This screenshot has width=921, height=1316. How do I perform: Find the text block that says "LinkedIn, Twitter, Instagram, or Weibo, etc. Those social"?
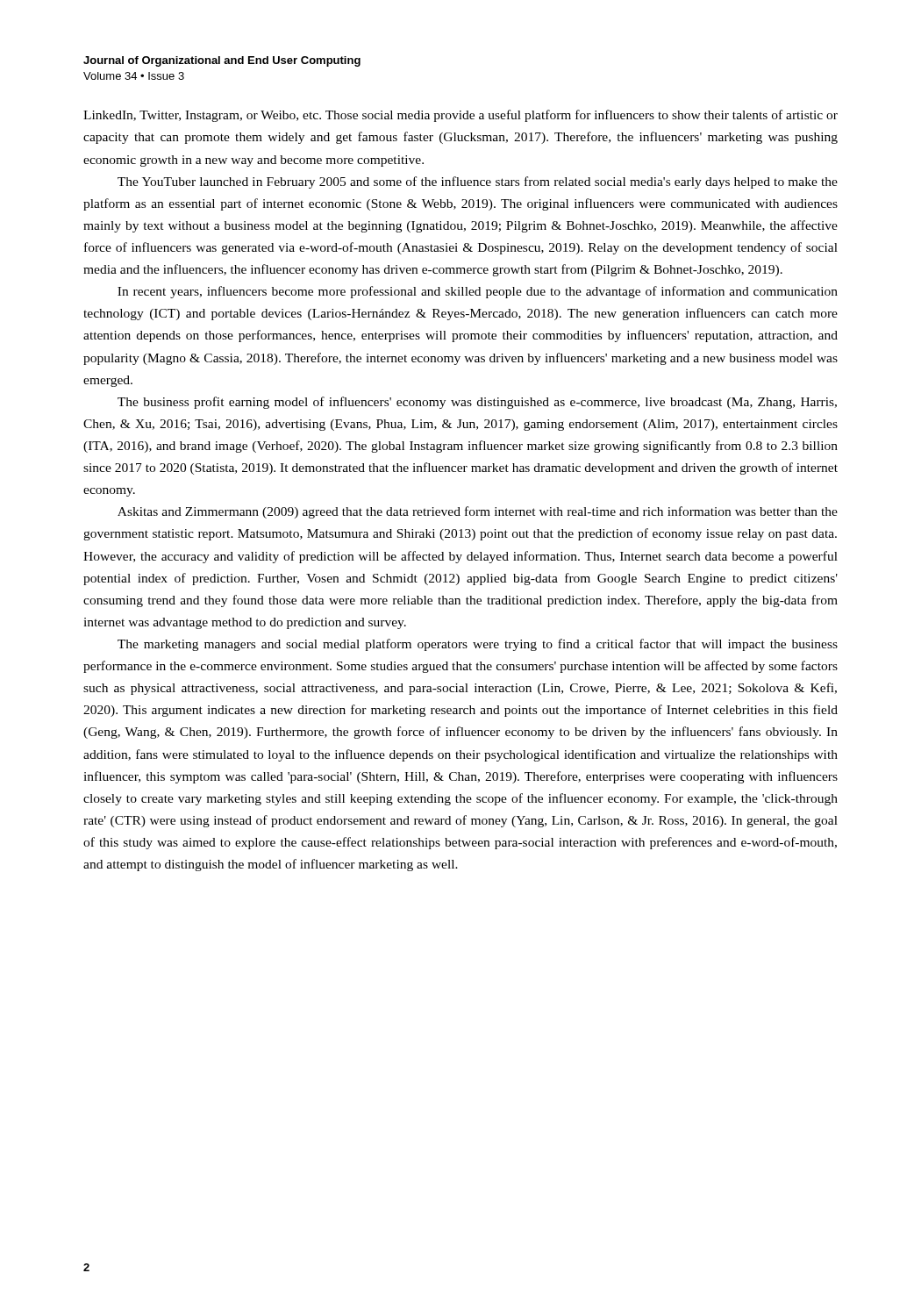pyautogui.click(x=460, y=116)
